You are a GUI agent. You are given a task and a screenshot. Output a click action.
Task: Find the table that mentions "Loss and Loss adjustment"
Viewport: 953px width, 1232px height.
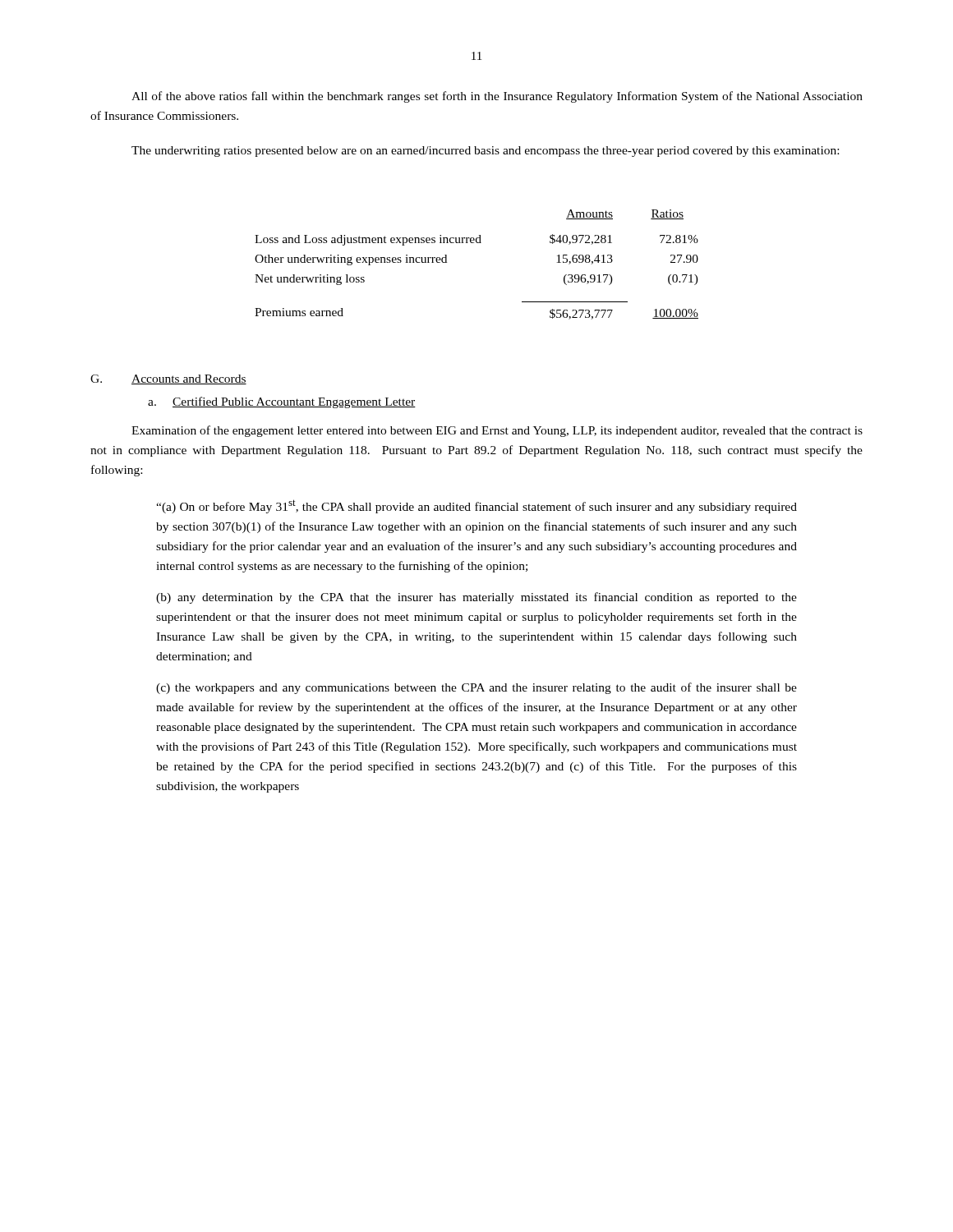point(476,265)
